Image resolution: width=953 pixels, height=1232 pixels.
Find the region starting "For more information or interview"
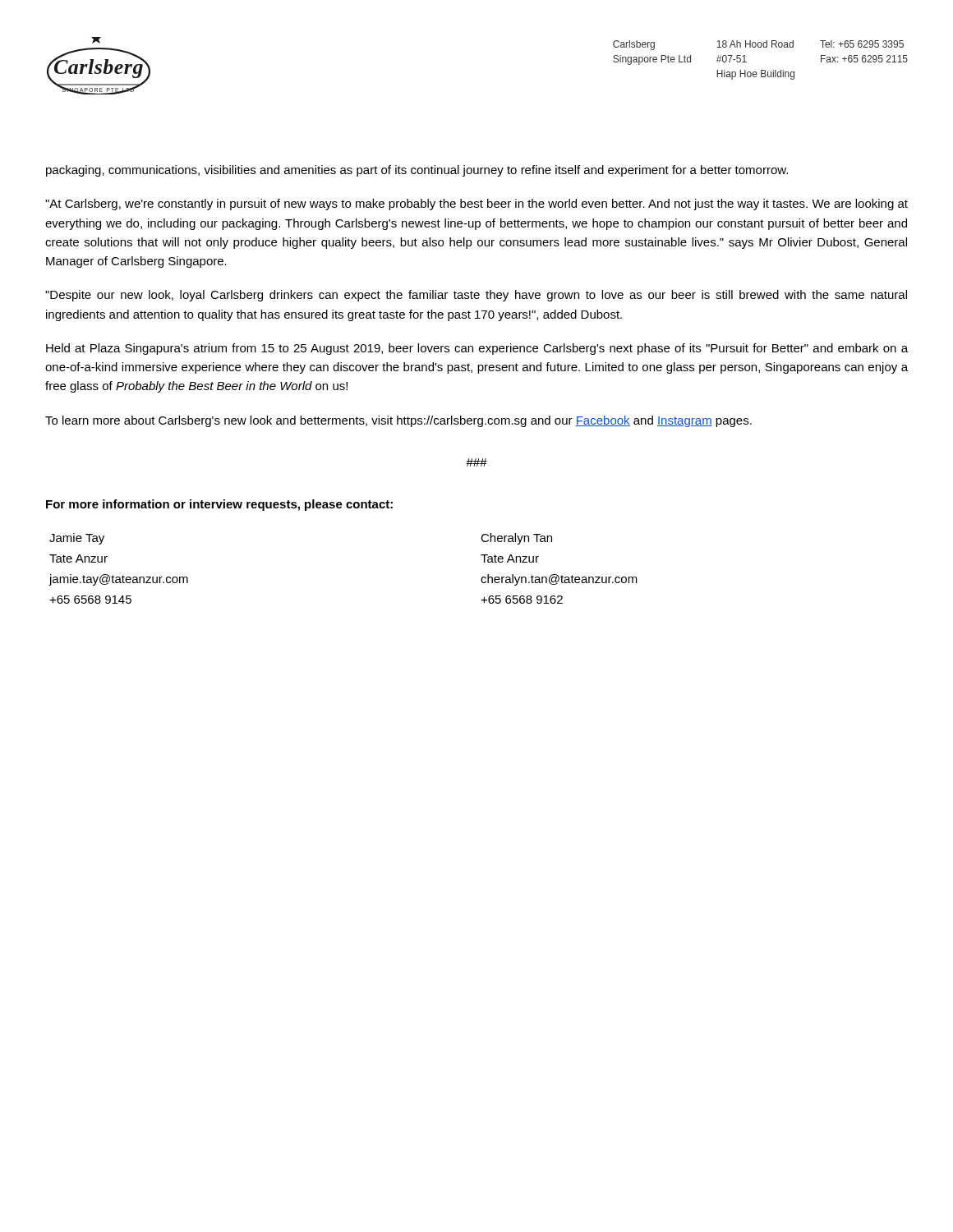click(x=219, y=504)
